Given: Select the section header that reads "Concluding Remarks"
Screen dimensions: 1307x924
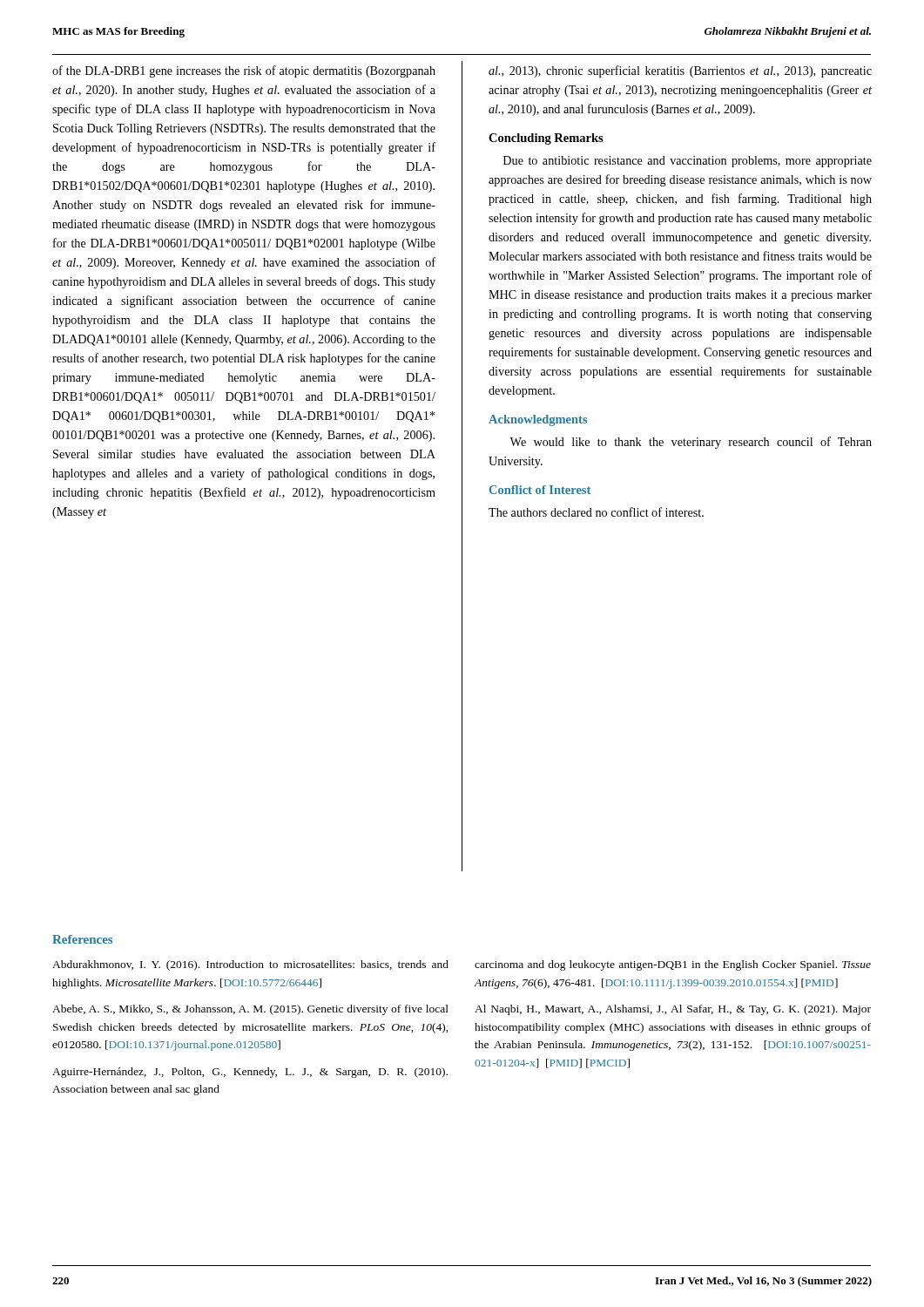Looking at the screenshot, I should pos(546,138).
